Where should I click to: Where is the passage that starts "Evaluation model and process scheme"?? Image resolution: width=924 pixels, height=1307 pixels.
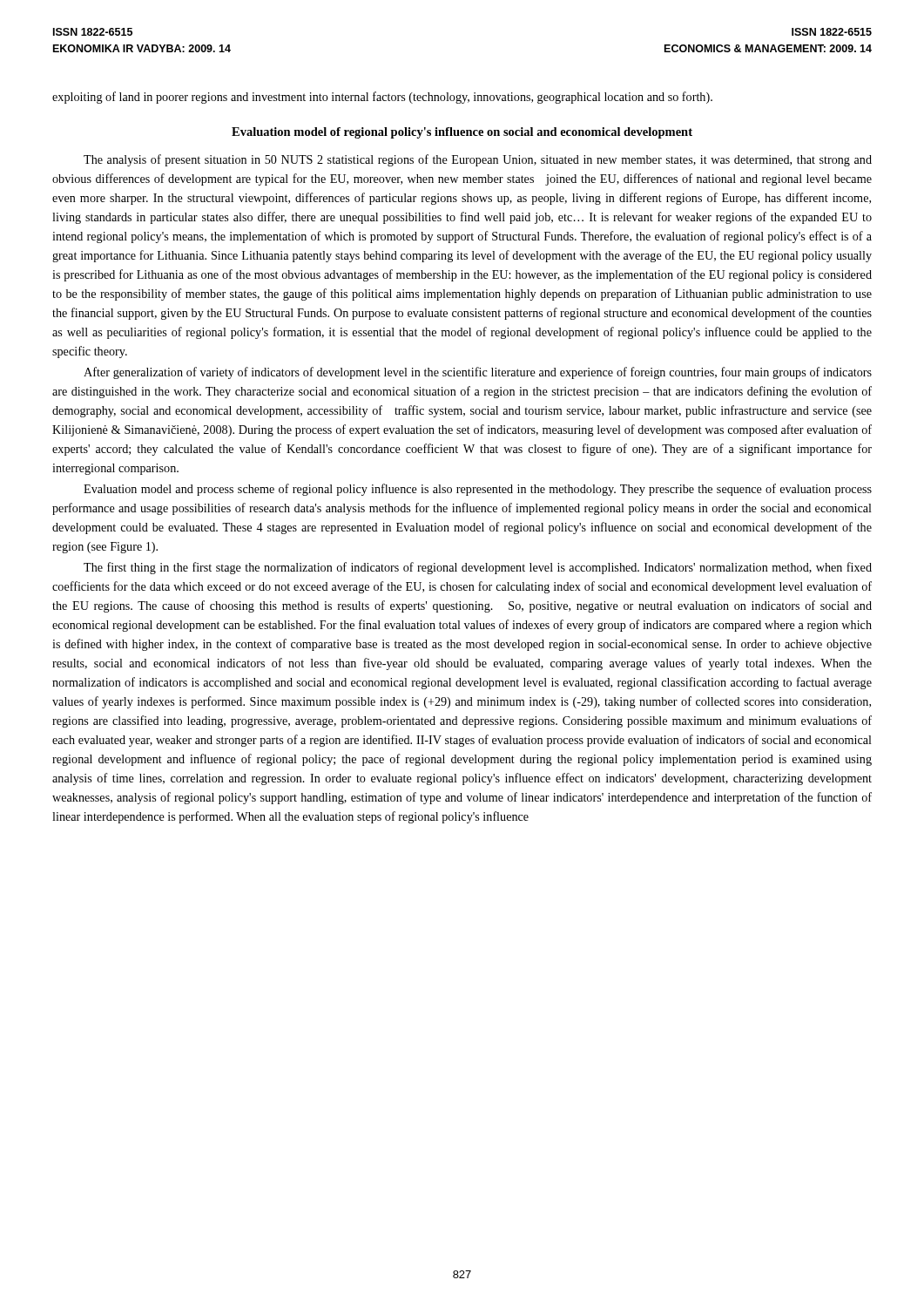(462, 518)
